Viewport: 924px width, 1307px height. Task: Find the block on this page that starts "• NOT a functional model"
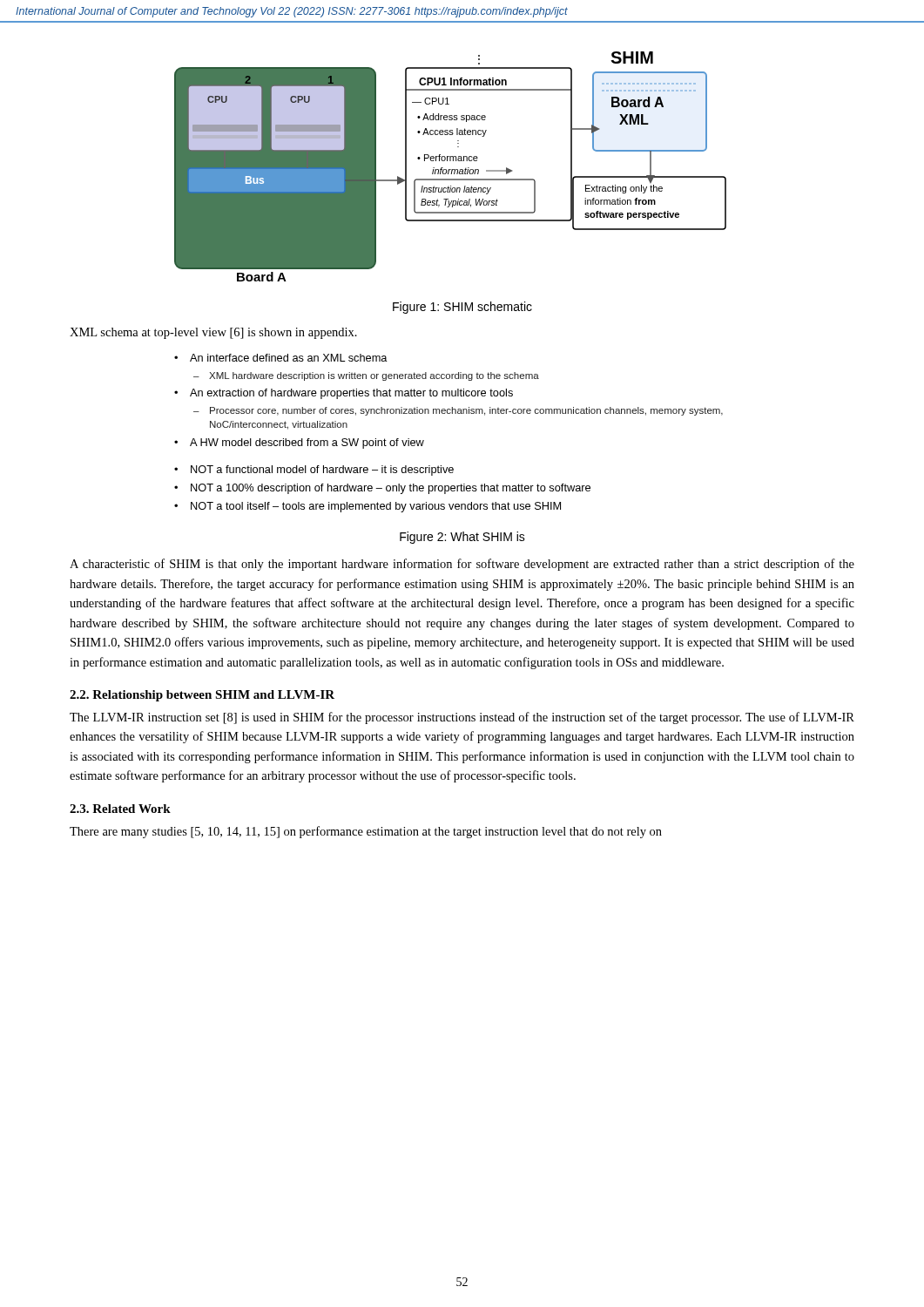[314, 470]
